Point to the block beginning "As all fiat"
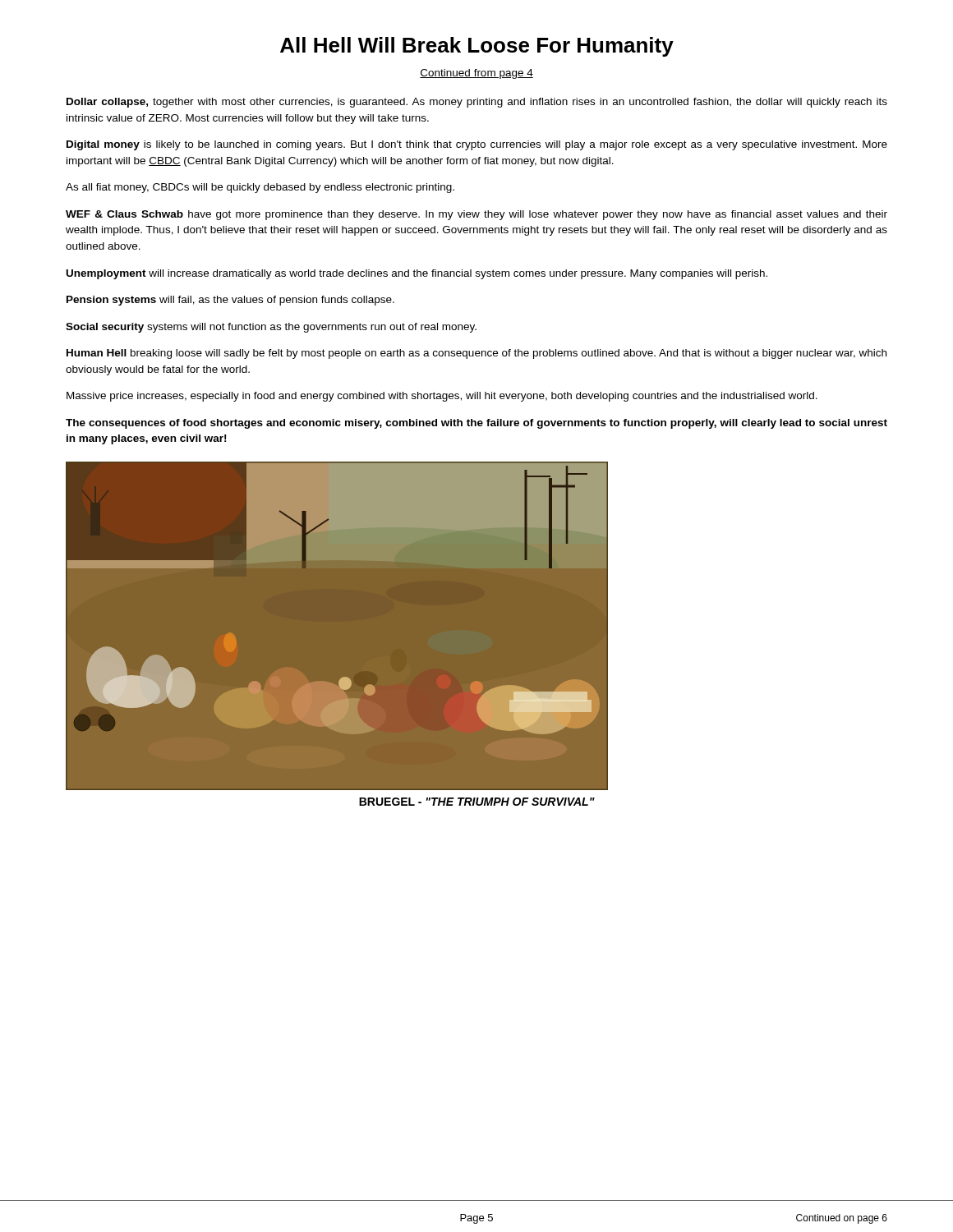The width and height of the screenshot is (953, 1232). point(260,187)
